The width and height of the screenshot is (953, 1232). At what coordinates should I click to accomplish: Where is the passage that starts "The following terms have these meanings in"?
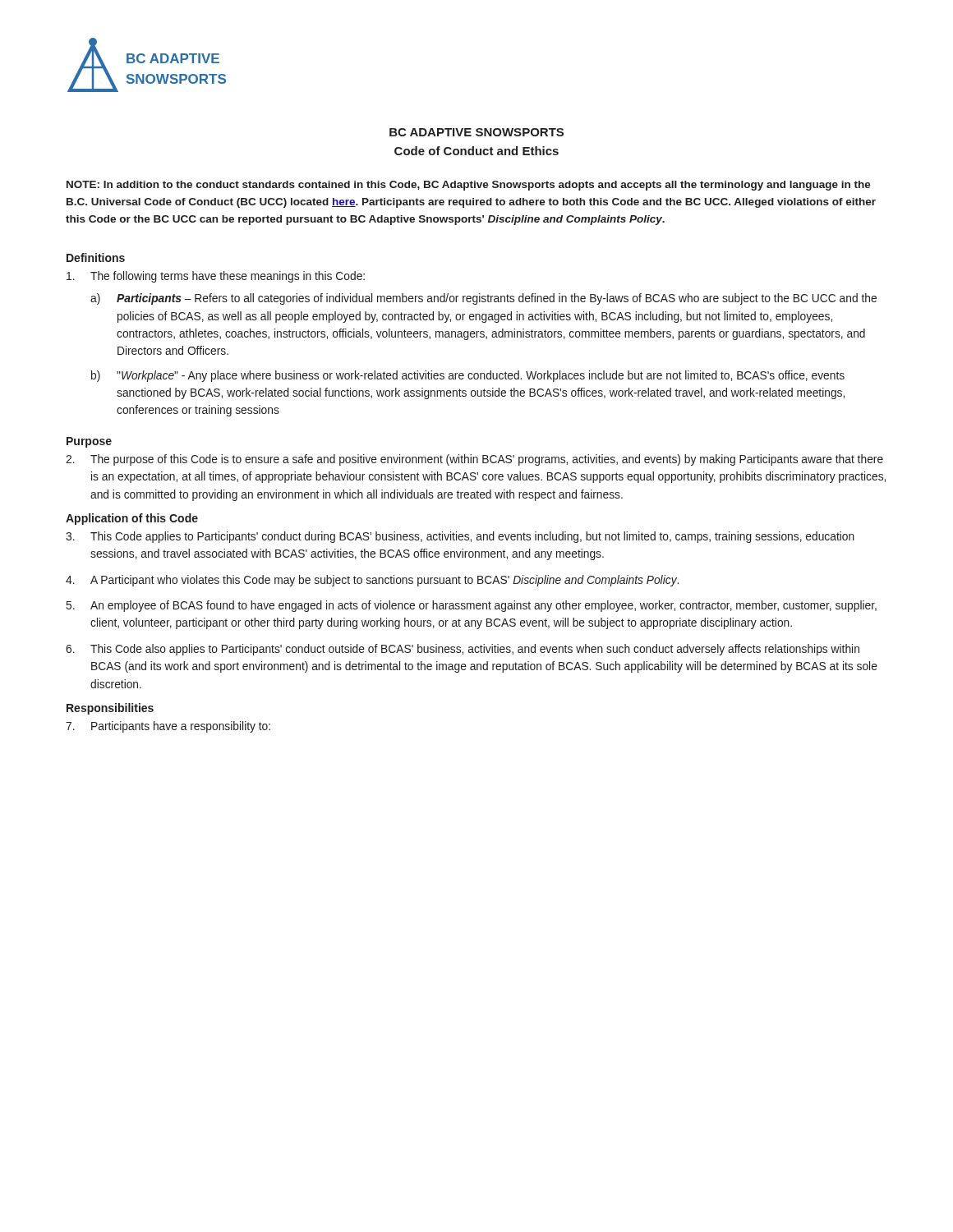[476, 347]
